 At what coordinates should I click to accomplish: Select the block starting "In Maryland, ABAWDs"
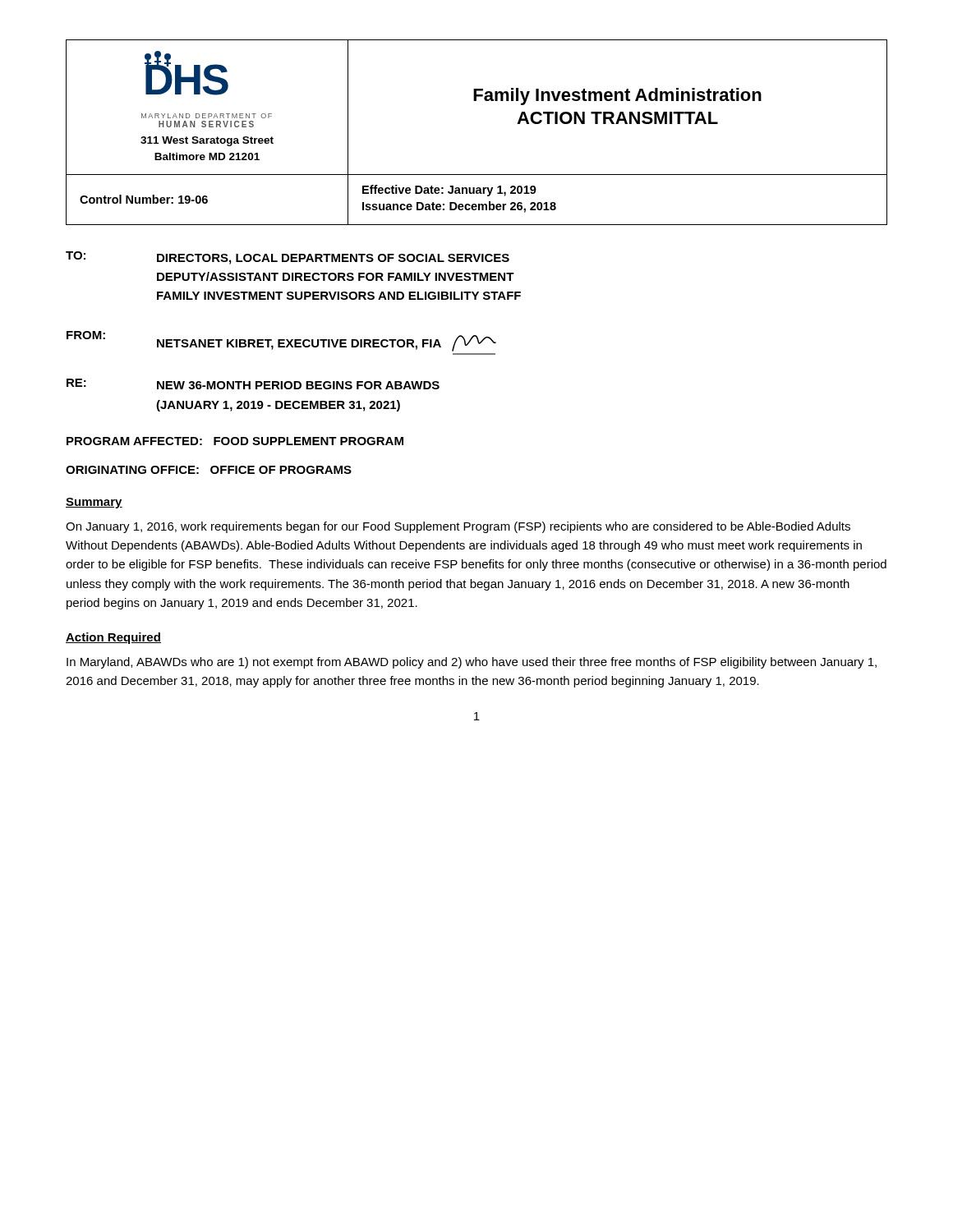[x=472, y=671]
